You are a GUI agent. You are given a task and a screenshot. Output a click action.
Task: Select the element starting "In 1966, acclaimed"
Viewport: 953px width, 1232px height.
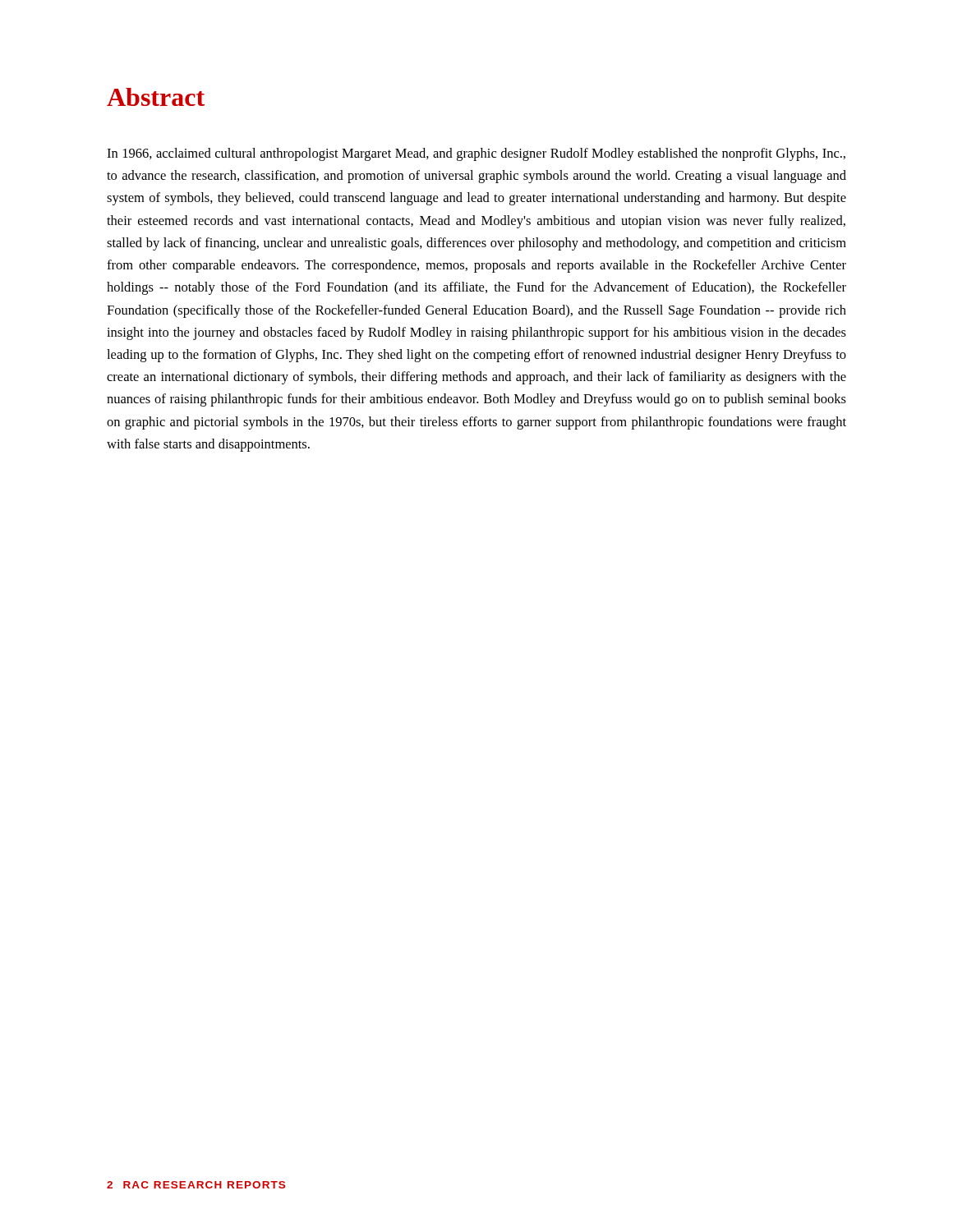(x=476, y=299)
